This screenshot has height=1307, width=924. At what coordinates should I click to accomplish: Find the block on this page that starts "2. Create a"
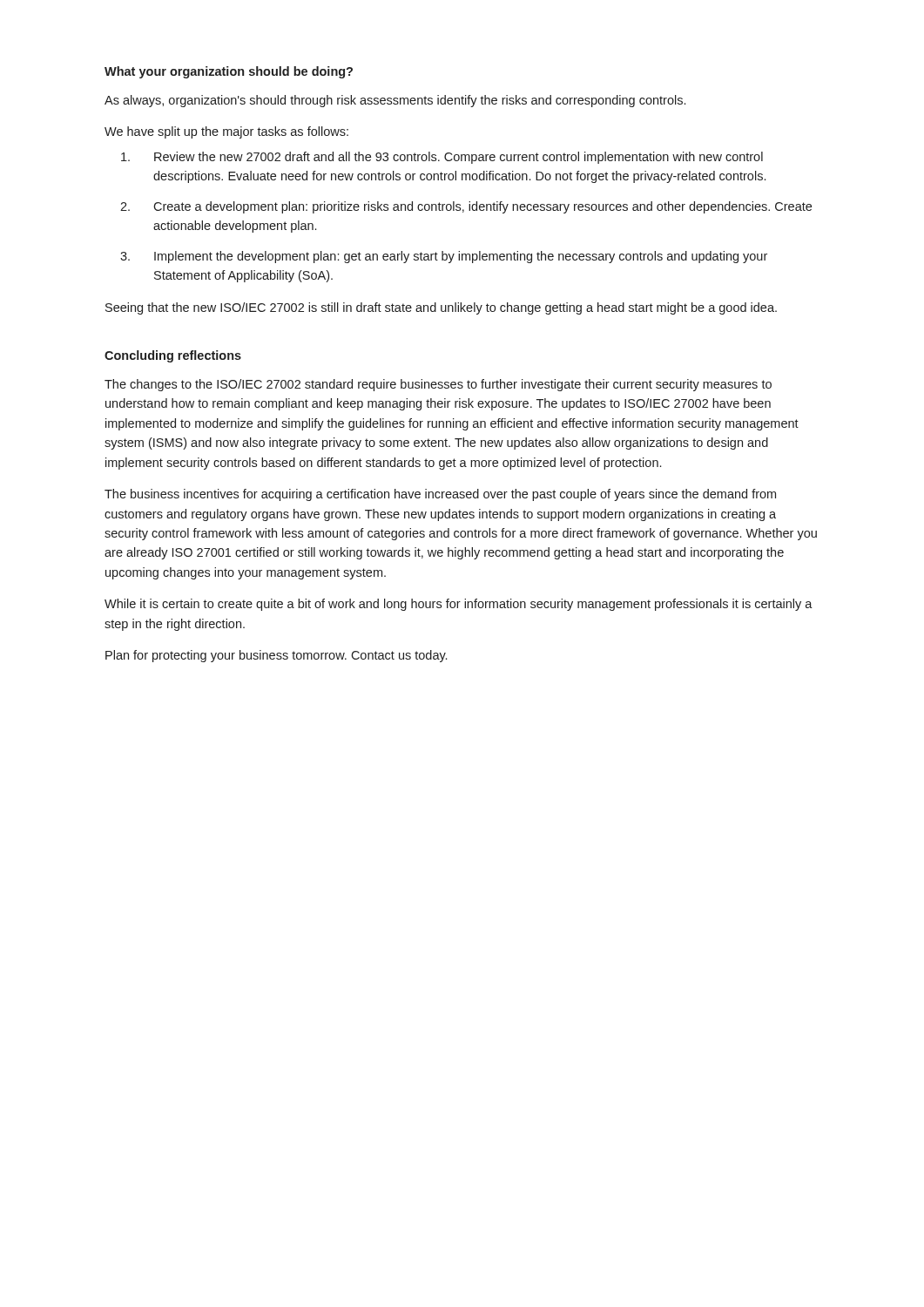pyautogui.click(x=462, y=216)
